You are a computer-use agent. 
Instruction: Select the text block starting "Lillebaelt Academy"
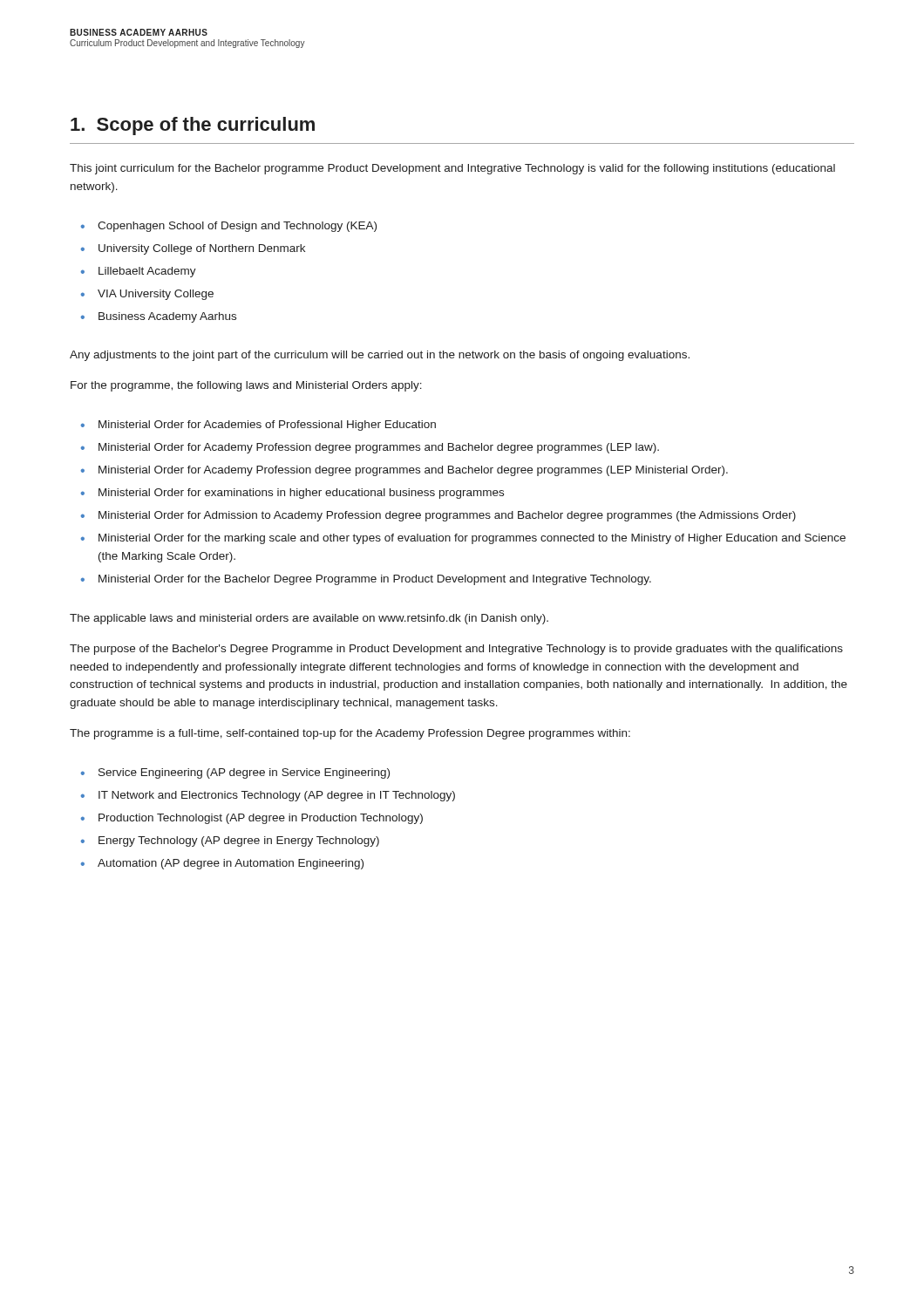147,270
